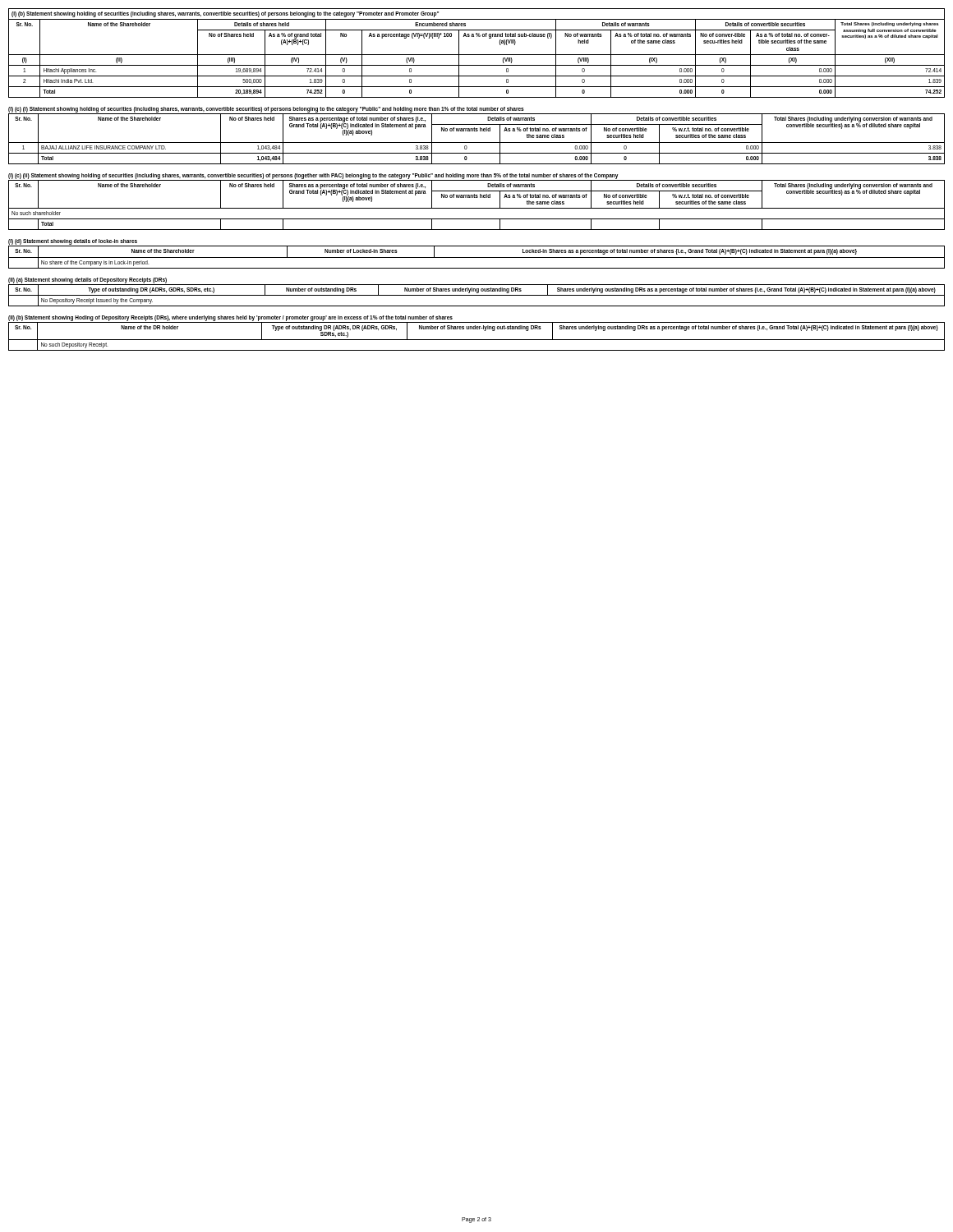953x1232 pixels.
Task: Point to the section header beginning "(II) (a) Statement showing"
Action: (88, 279)
